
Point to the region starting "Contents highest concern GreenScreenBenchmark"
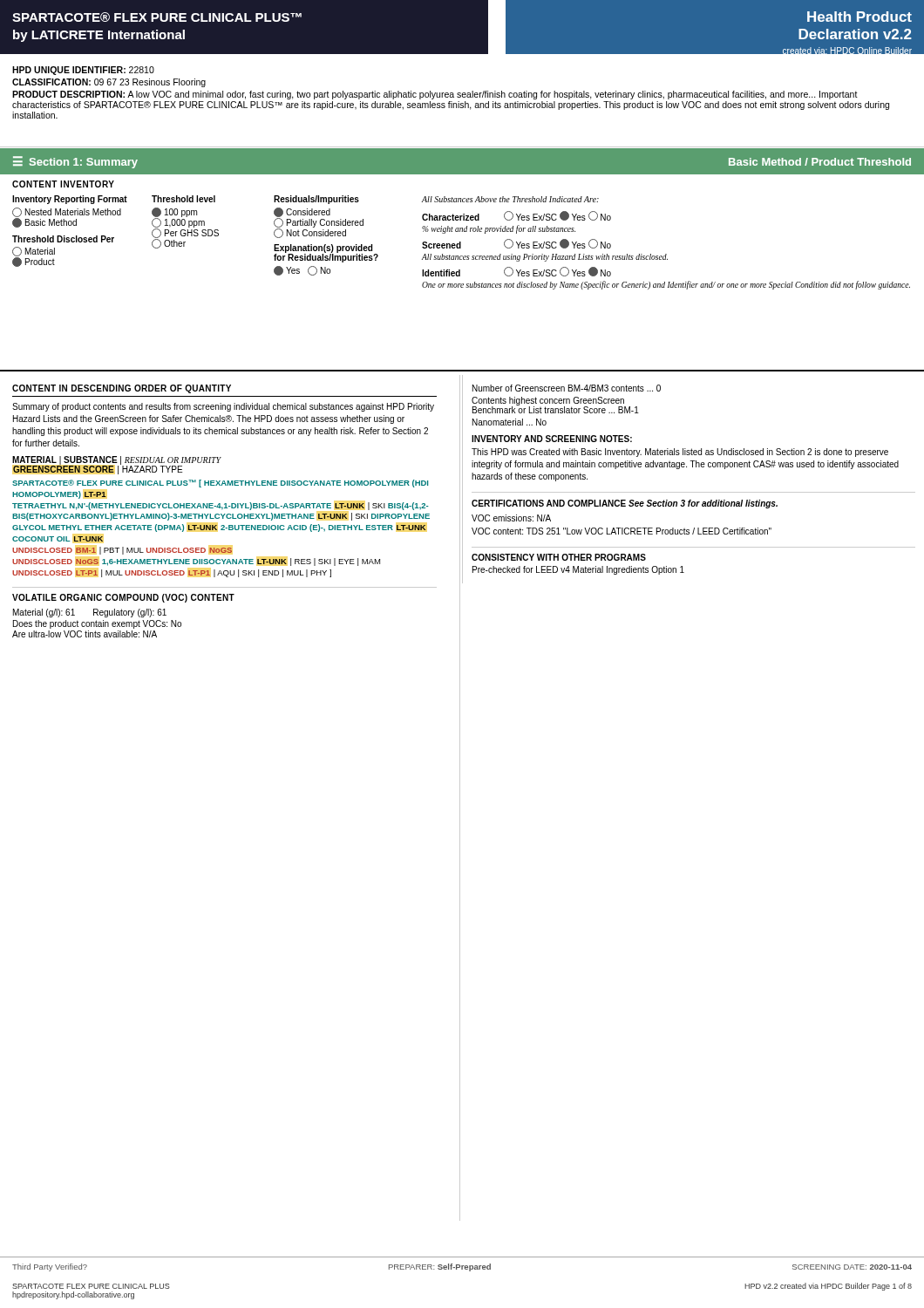click(555, 405)
